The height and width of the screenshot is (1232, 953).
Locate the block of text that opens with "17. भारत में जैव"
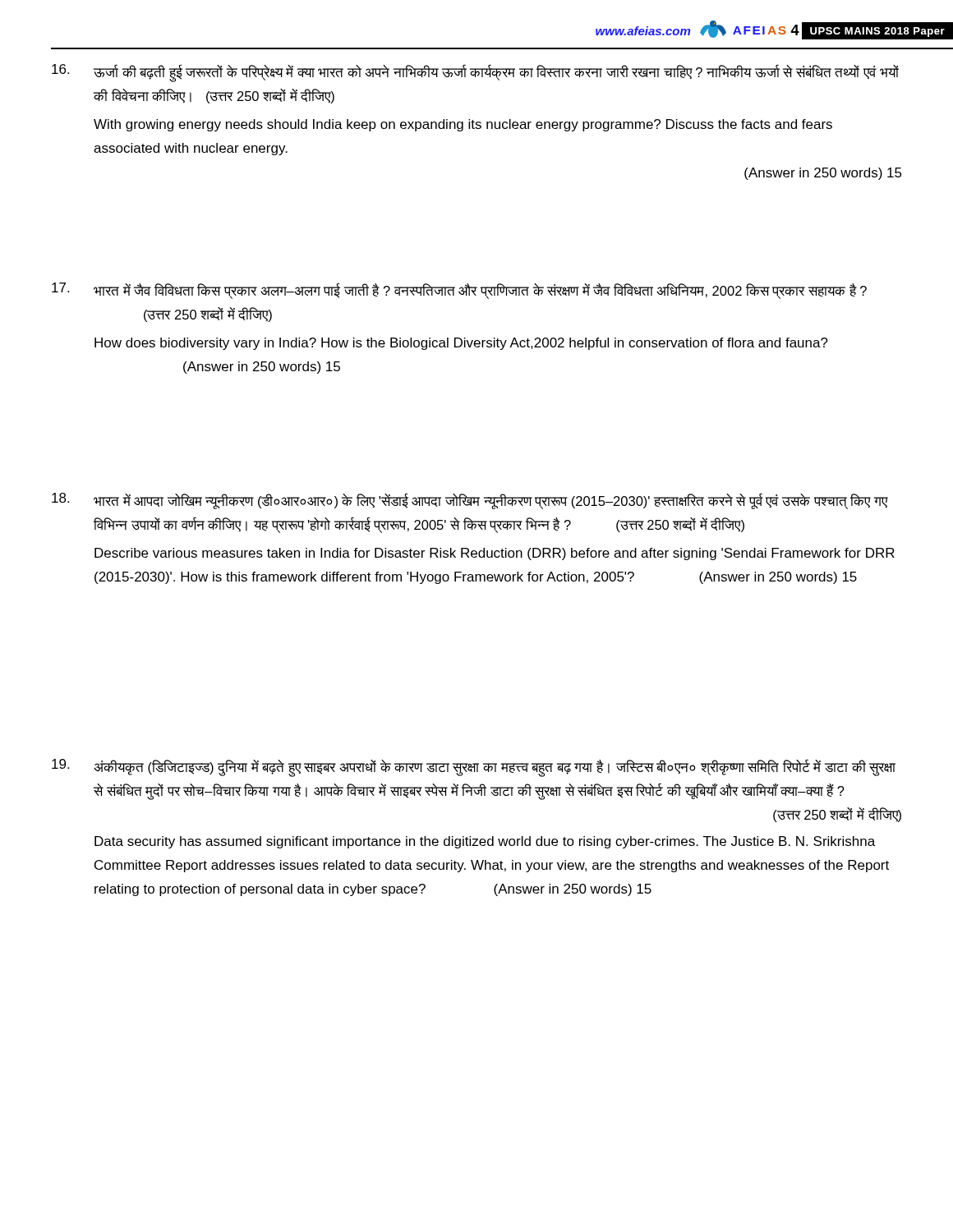476,329
